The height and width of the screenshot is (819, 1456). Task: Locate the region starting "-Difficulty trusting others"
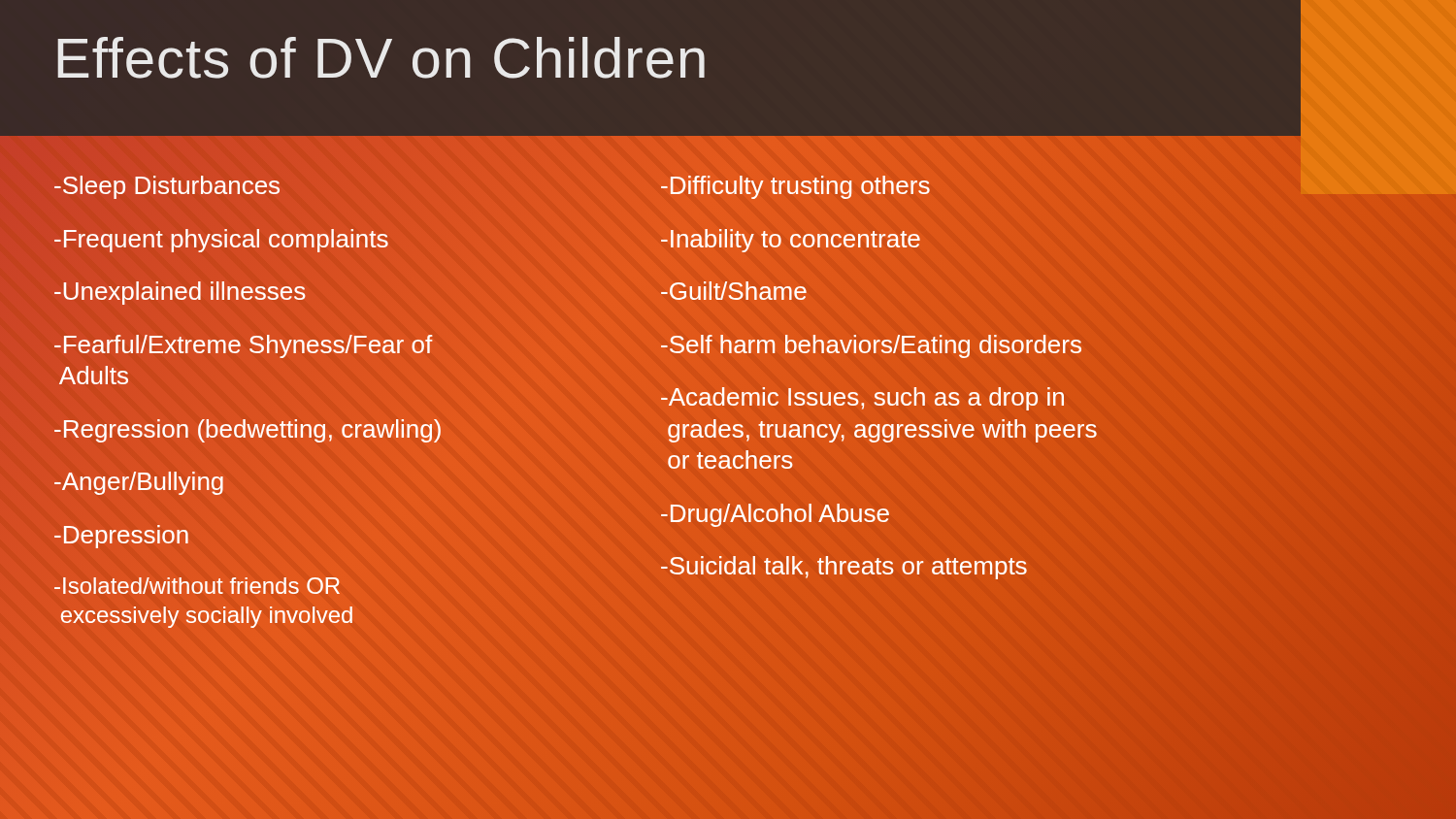pos(795,185)
